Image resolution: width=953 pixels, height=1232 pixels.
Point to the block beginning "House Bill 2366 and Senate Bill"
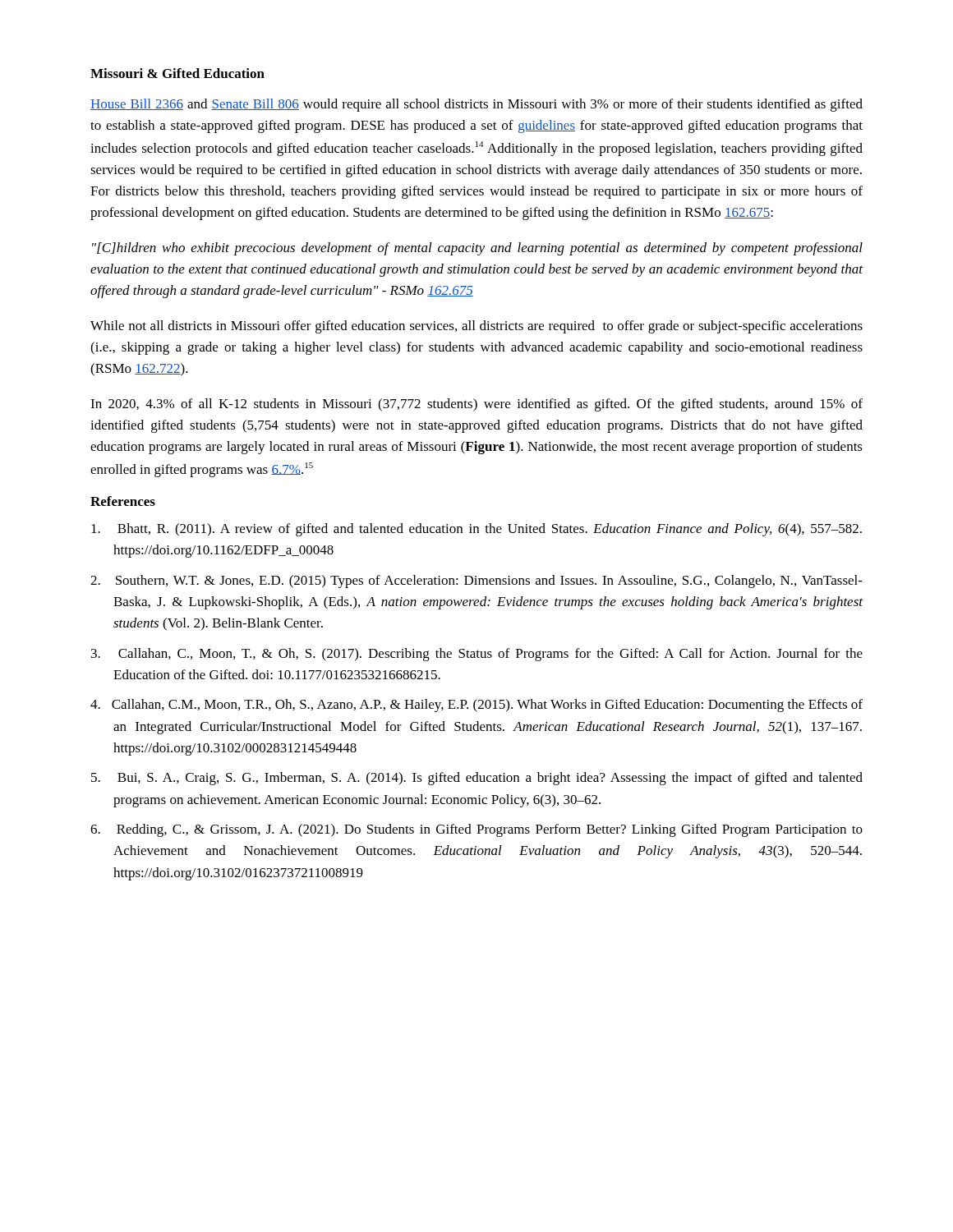tap(476, 159)
